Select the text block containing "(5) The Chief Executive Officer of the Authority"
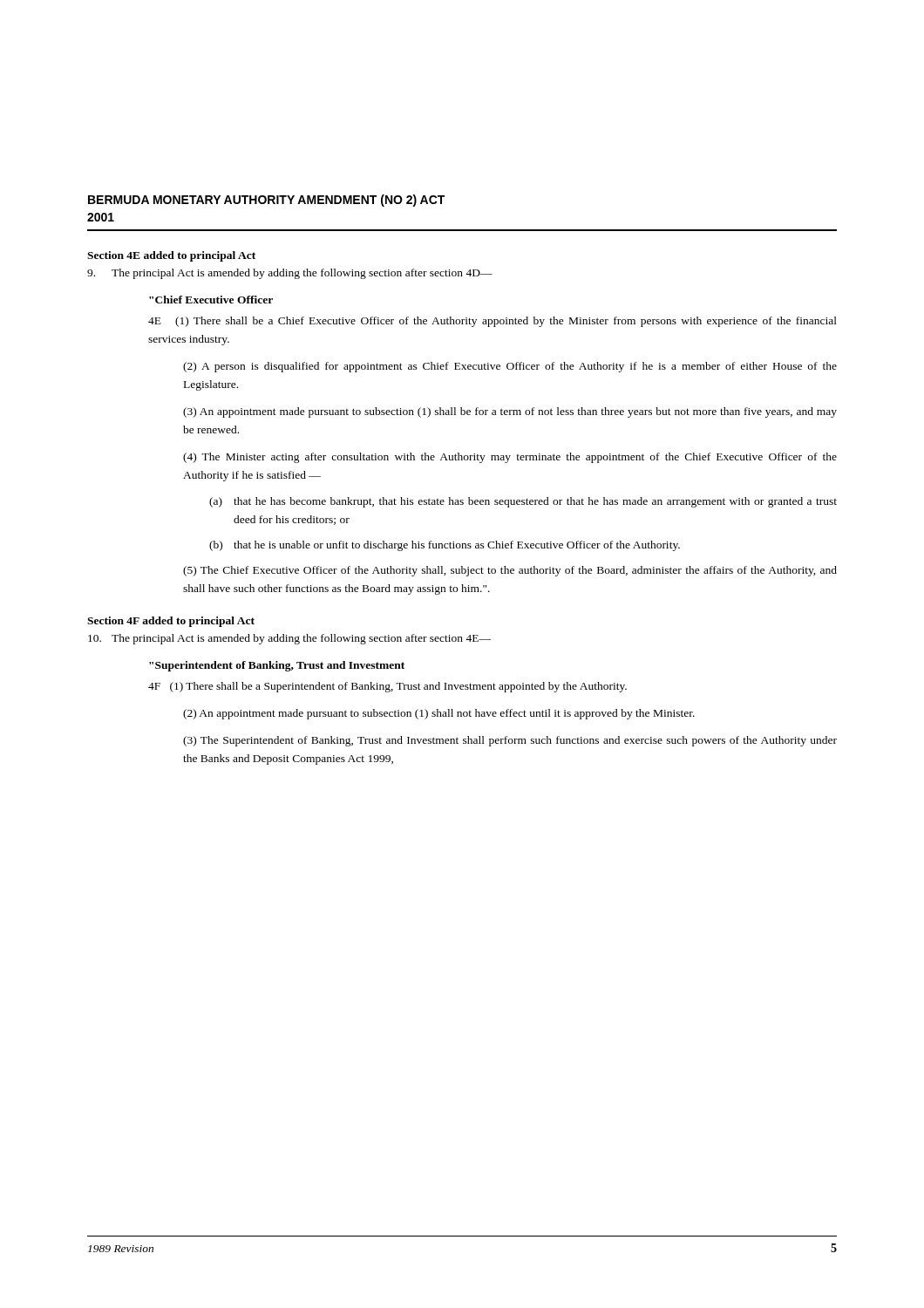This screenshot has width=924, height=1308. [510, 579]
